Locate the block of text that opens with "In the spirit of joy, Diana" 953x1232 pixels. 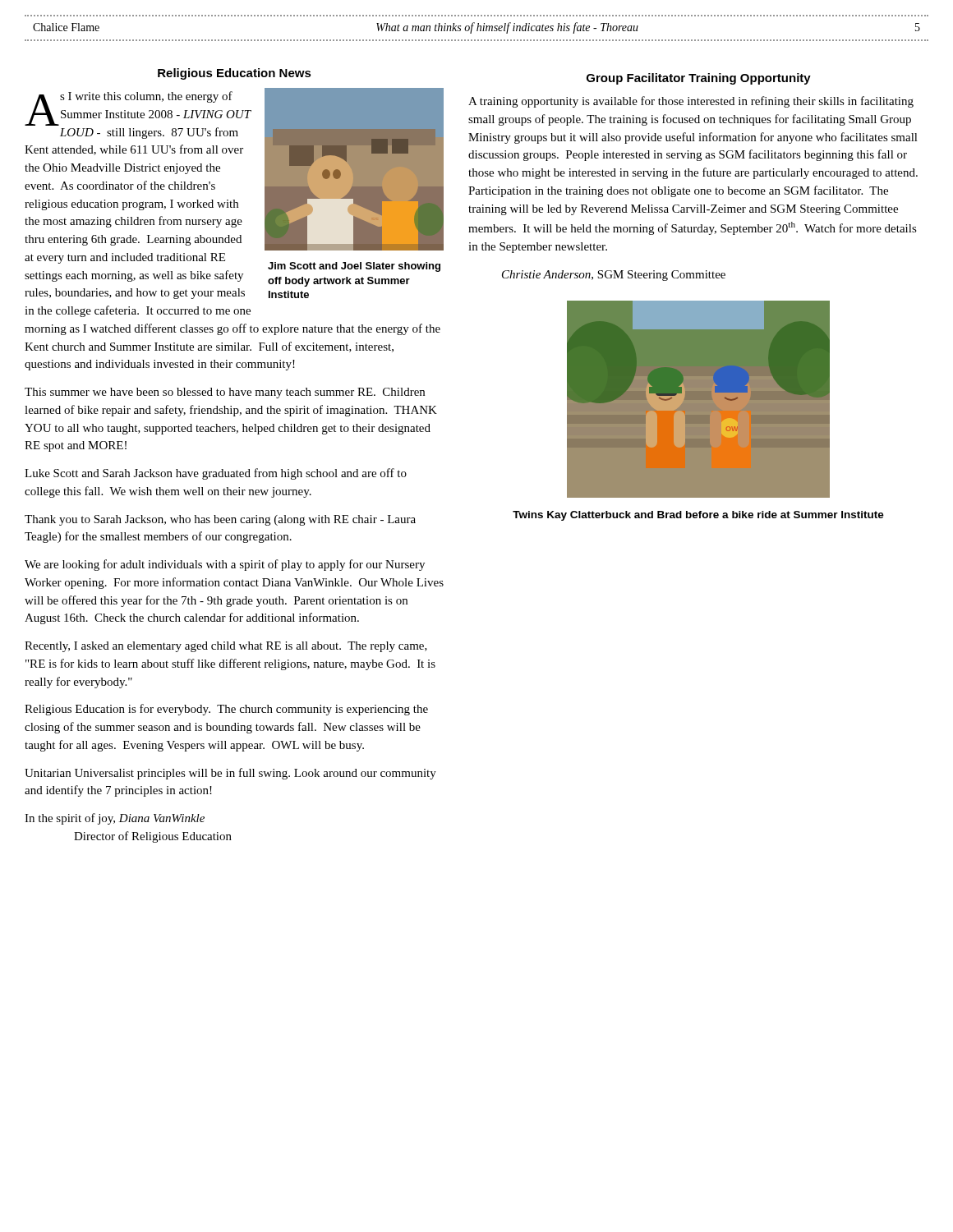(x=128, y=827)
